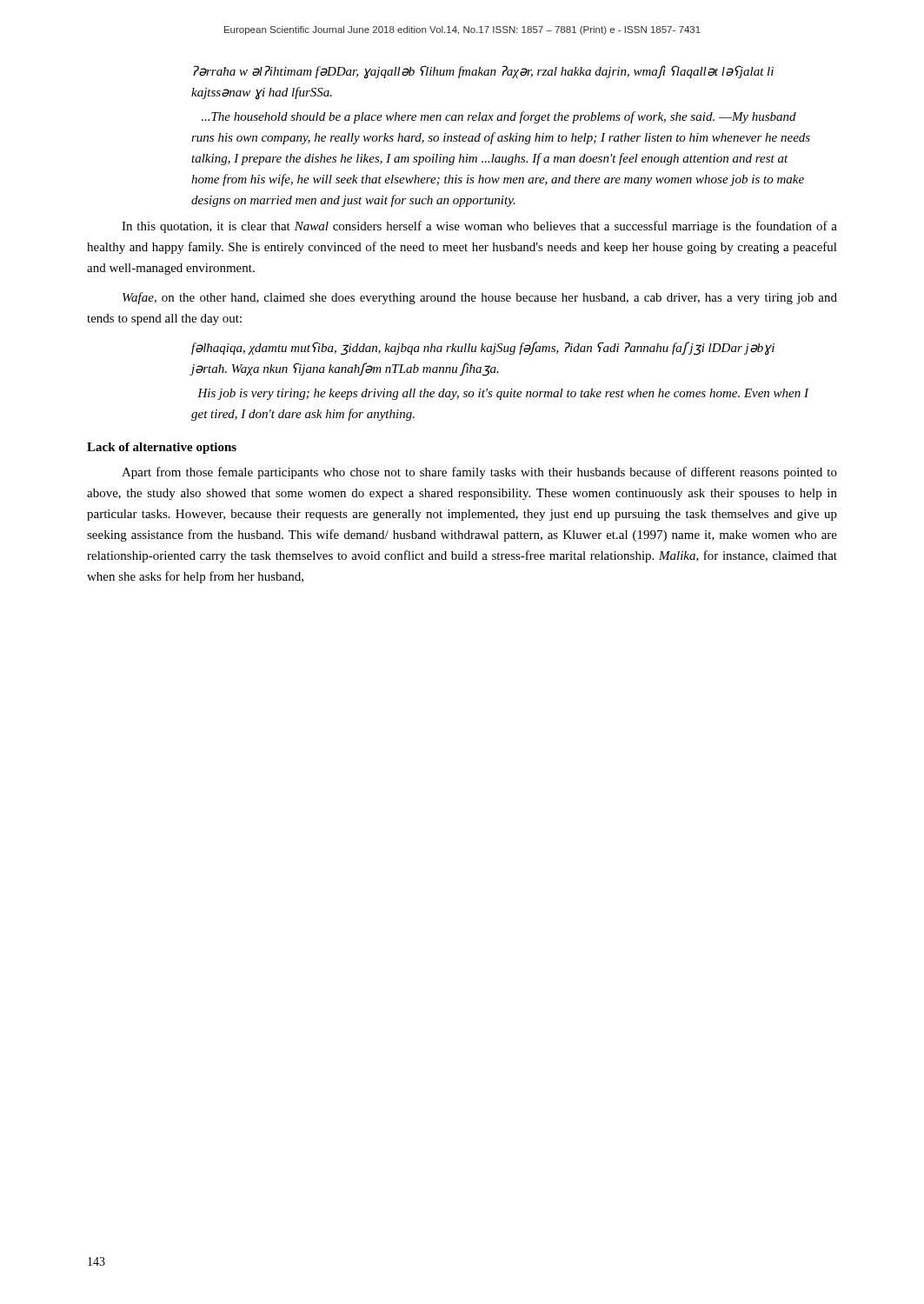Locate the block of text that opens with "In this quotation, it"
Image resolution: width=924 pixels, height=1304 pixels.
click(x=462, y=247)
